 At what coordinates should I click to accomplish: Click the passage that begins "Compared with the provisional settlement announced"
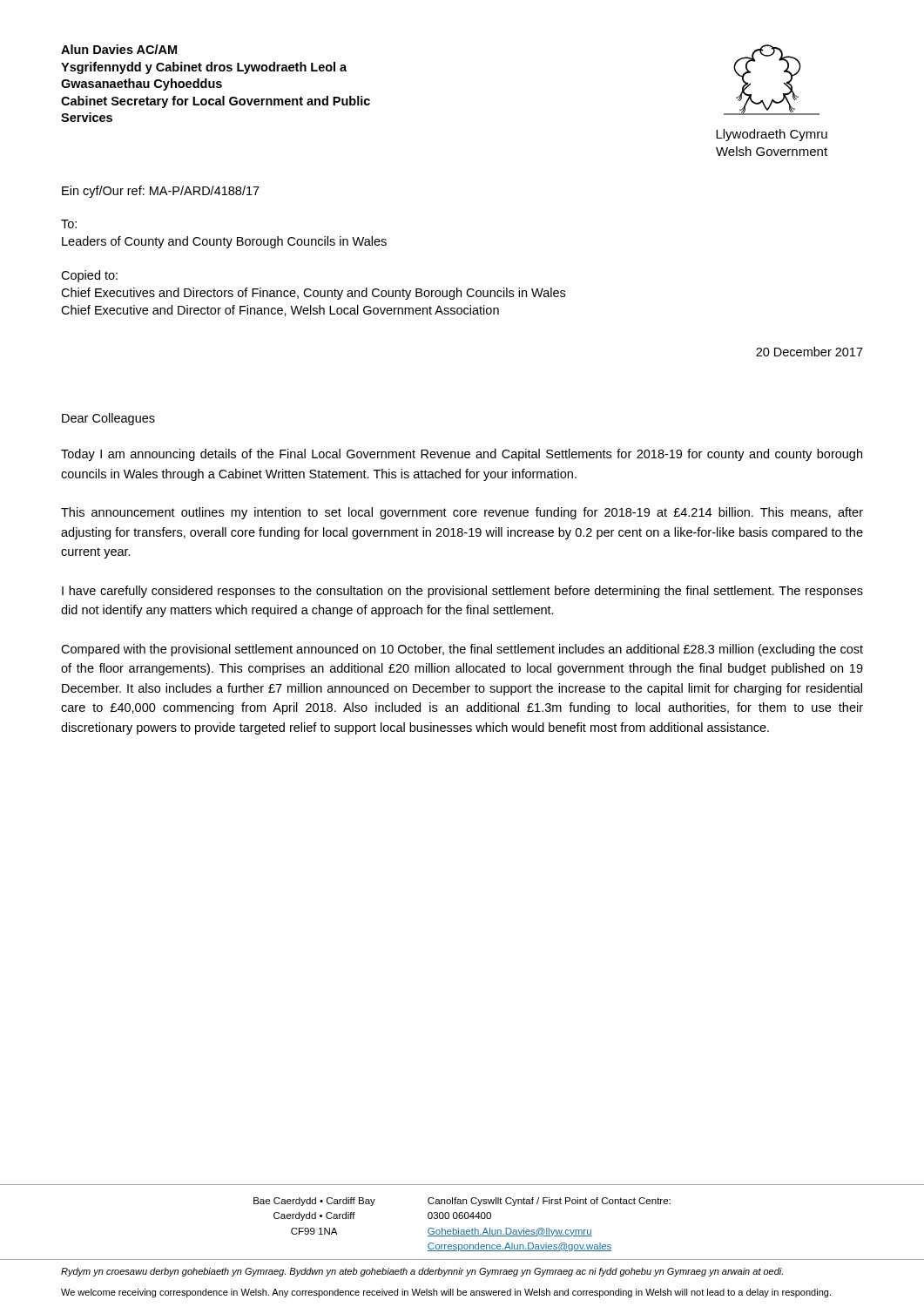(462, 688)
